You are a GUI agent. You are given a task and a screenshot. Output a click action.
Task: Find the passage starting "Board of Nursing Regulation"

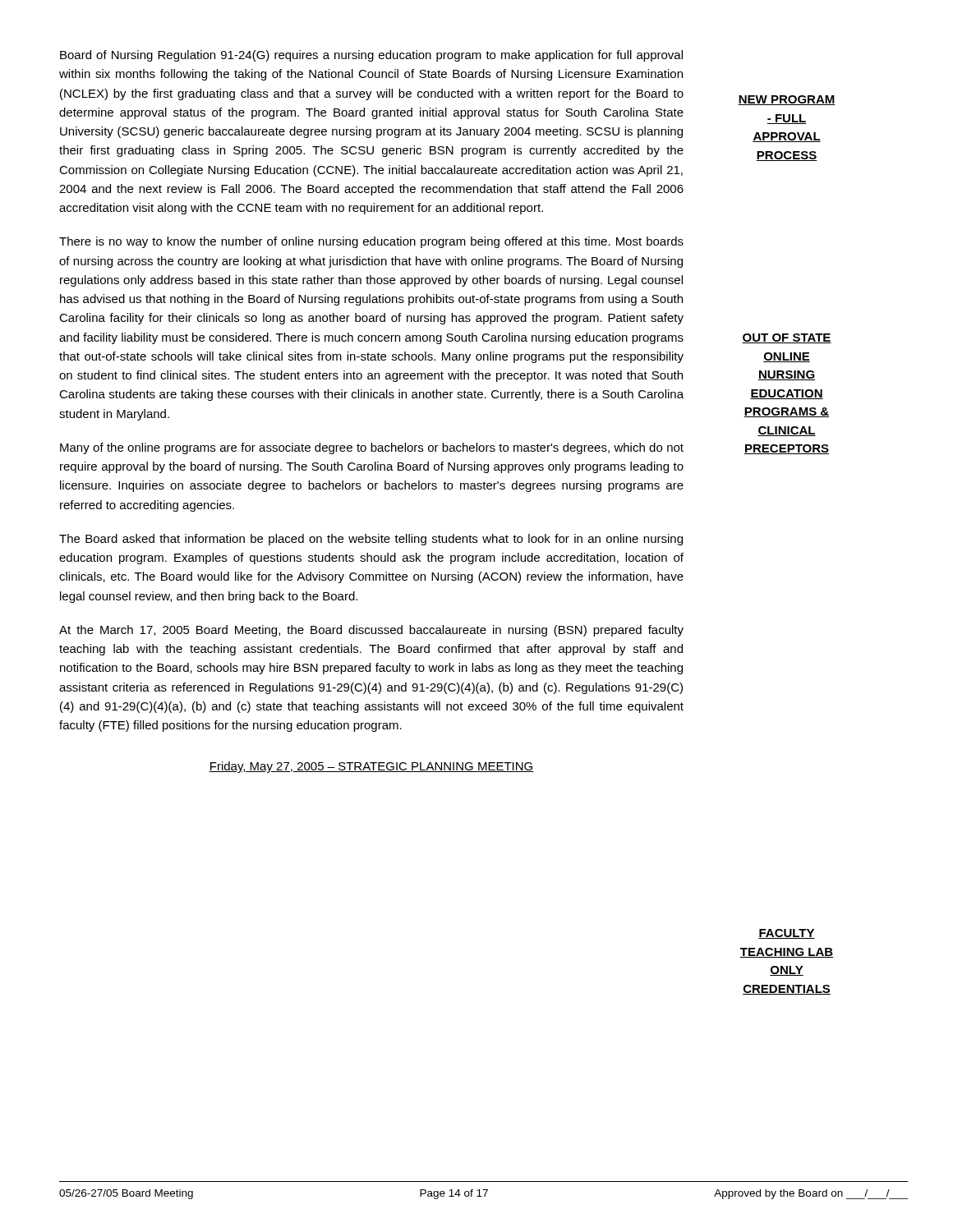click(x=371, y=131)
